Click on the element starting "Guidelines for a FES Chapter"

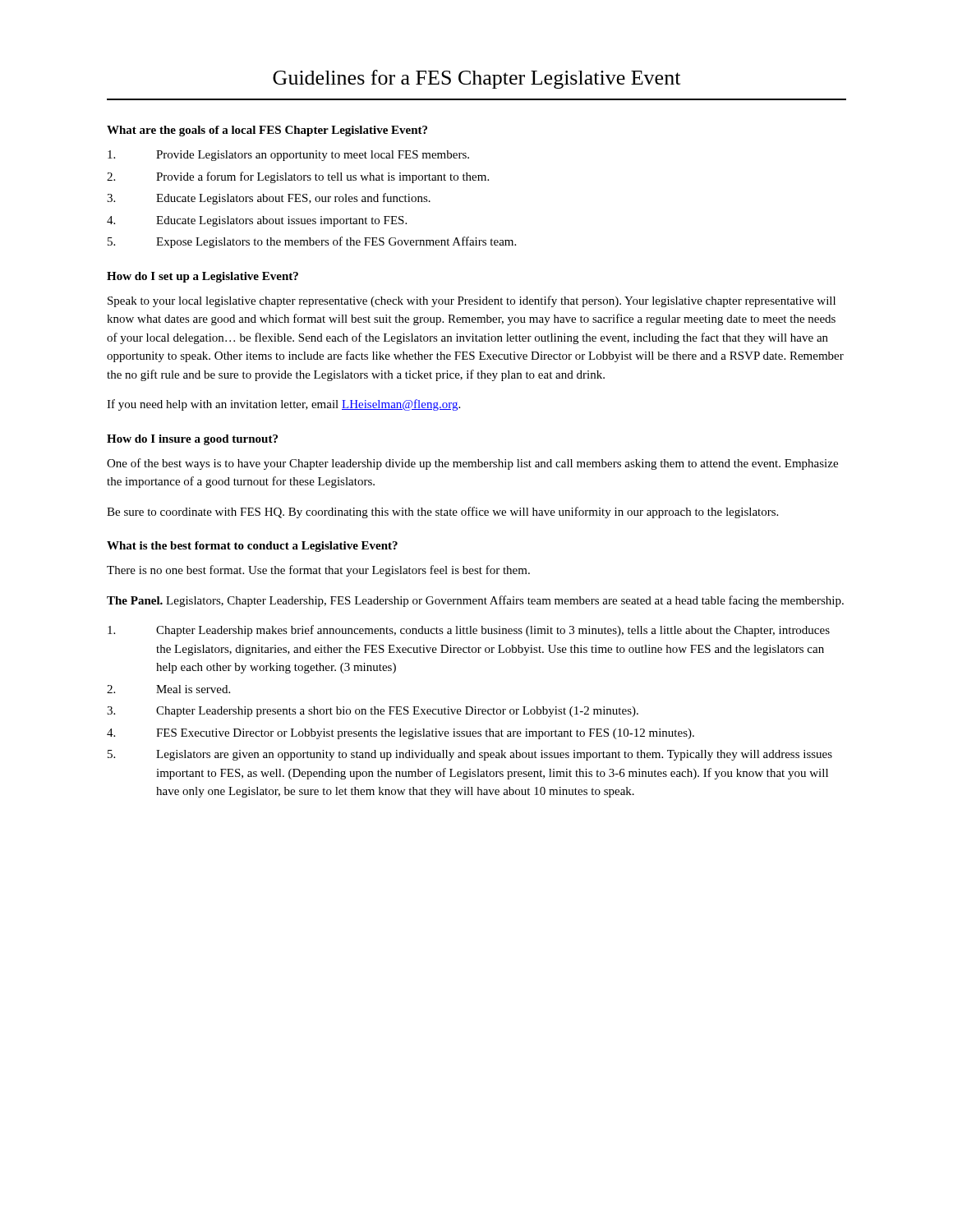[x=476, y=78]
